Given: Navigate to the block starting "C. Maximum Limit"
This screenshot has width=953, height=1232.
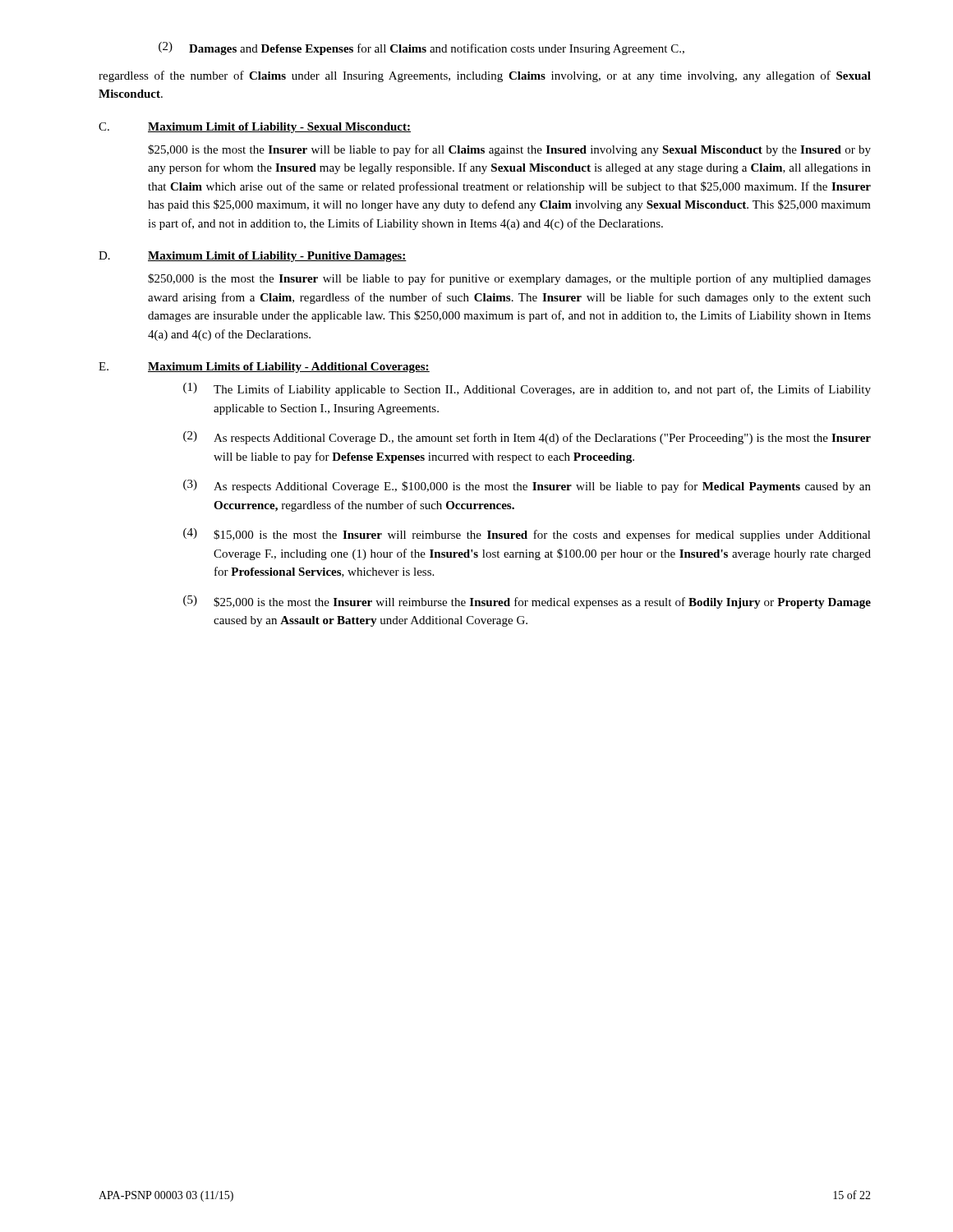Looking at the screenshot, I should 255,128.
